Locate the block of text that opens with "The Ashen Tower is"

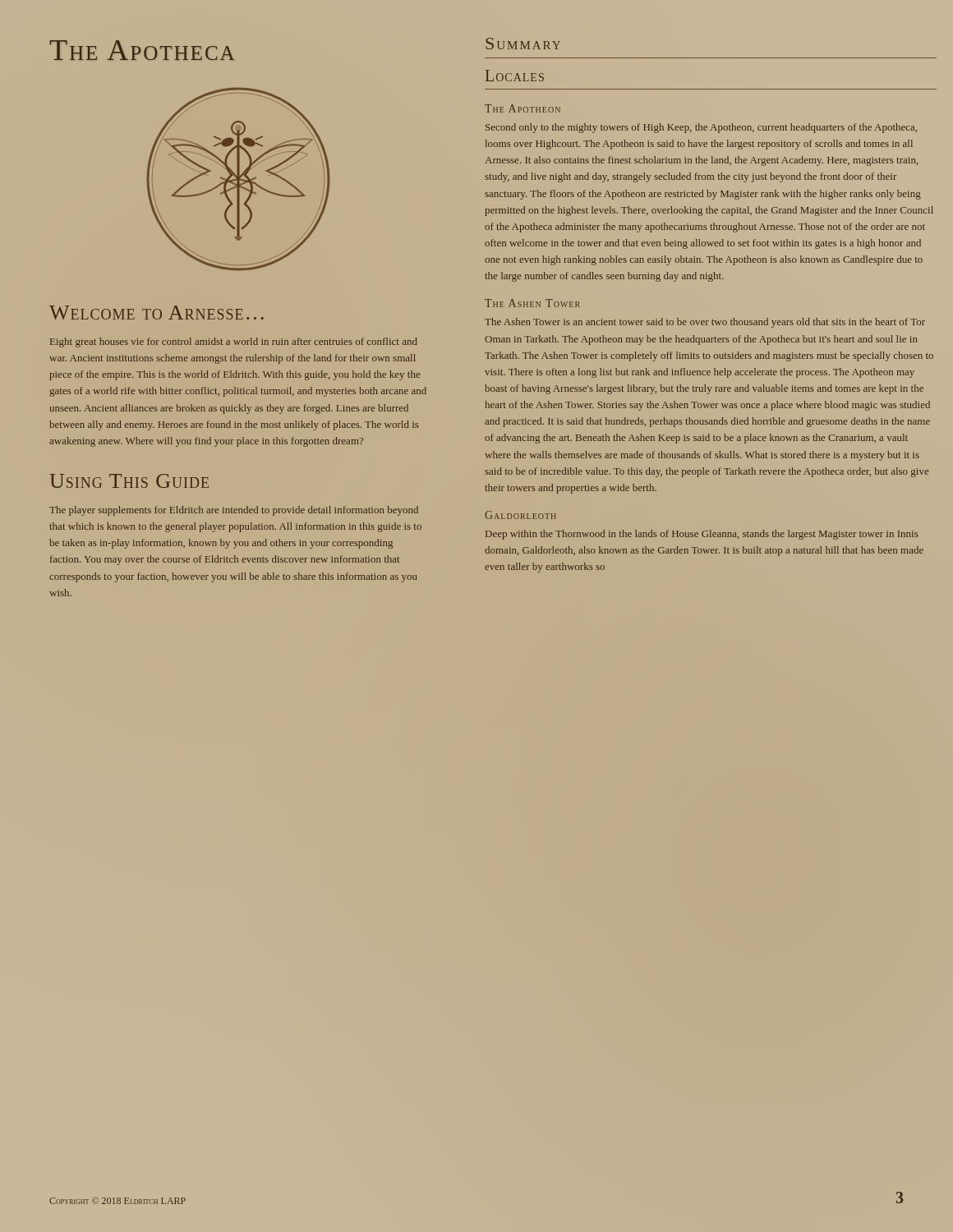tap(711, 405)
